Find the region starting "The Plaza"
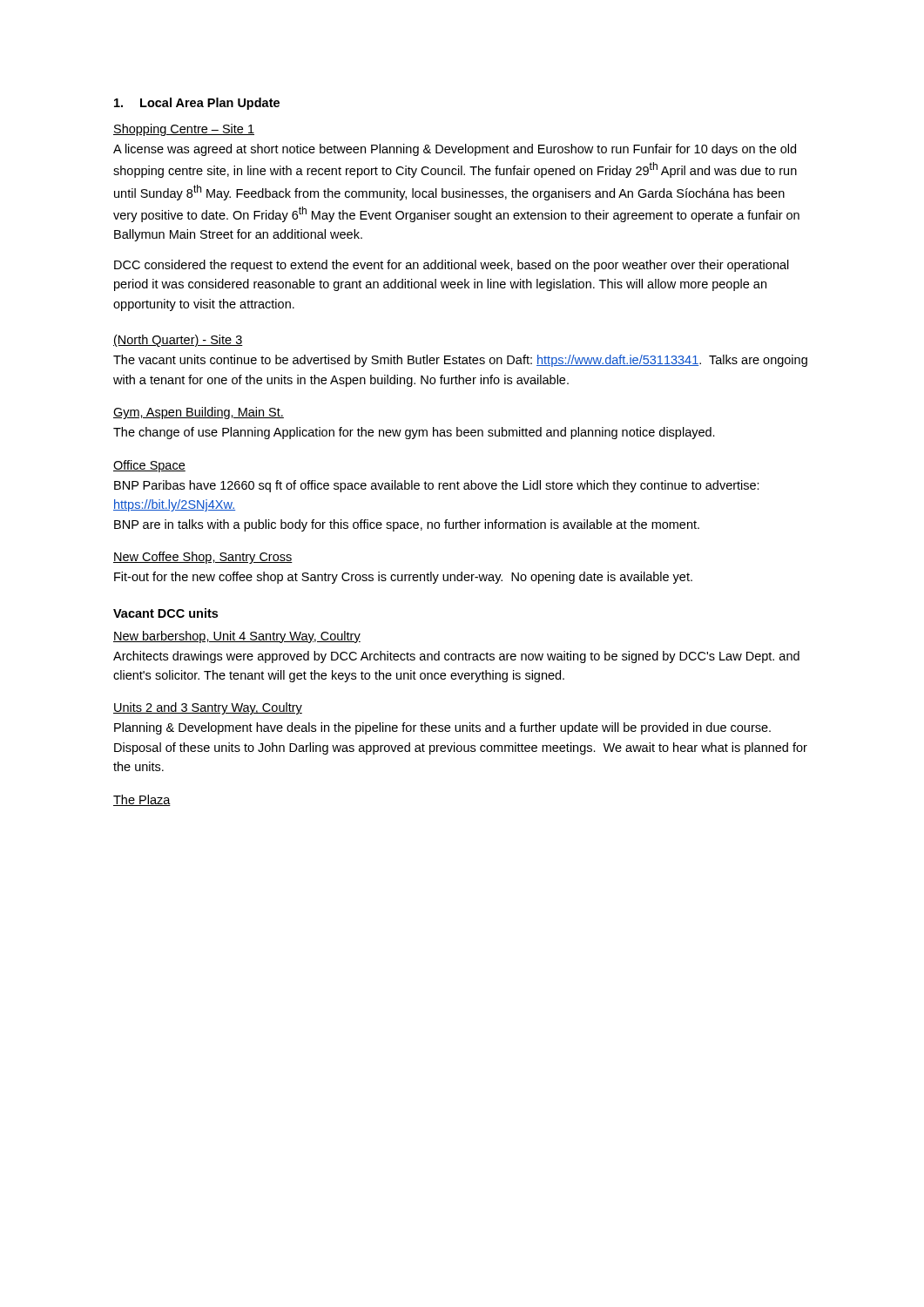Viewport: 924px width, 1307px height. (x=142, y=800)
